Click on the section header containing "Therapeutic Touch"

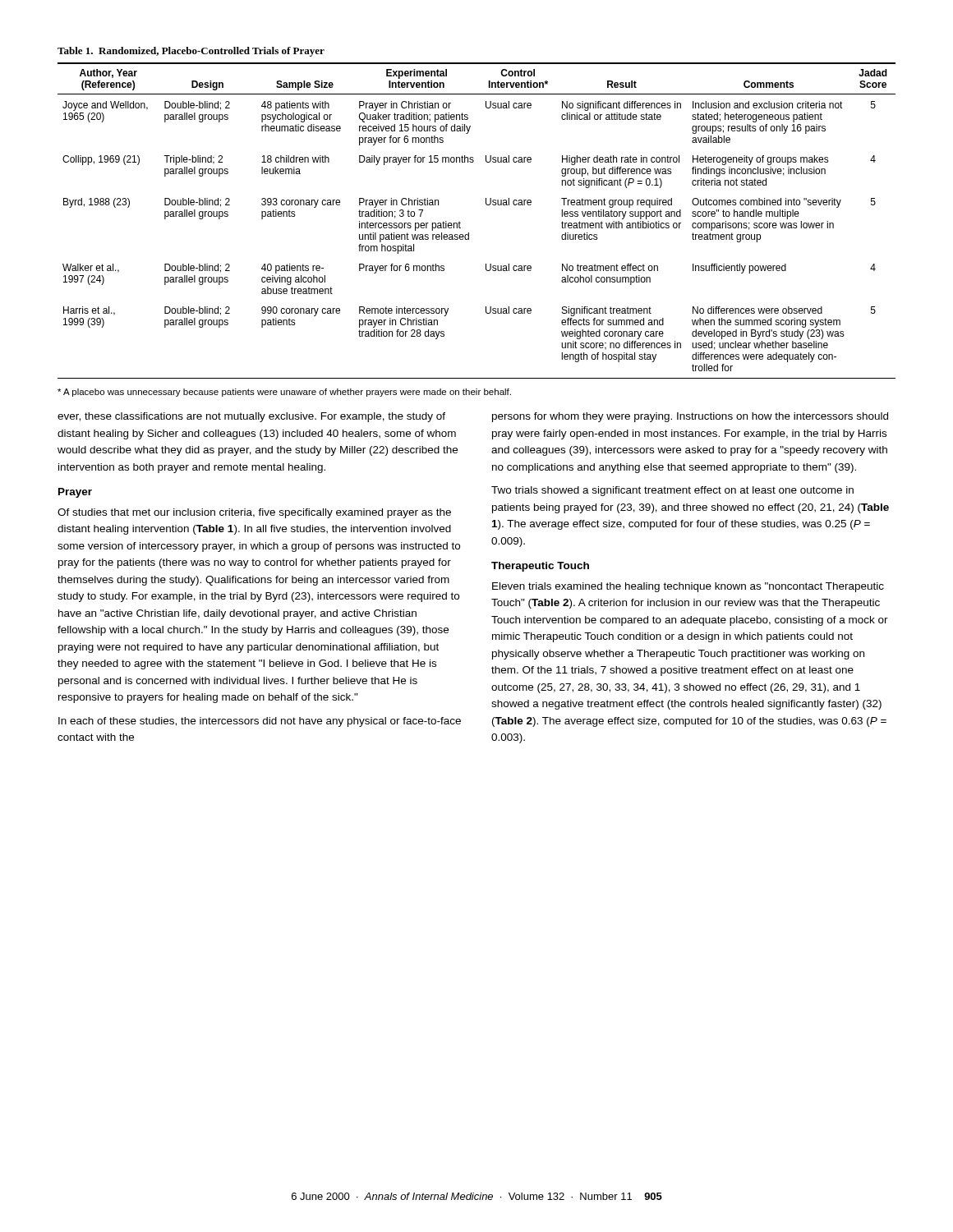[x=540, y=566]
